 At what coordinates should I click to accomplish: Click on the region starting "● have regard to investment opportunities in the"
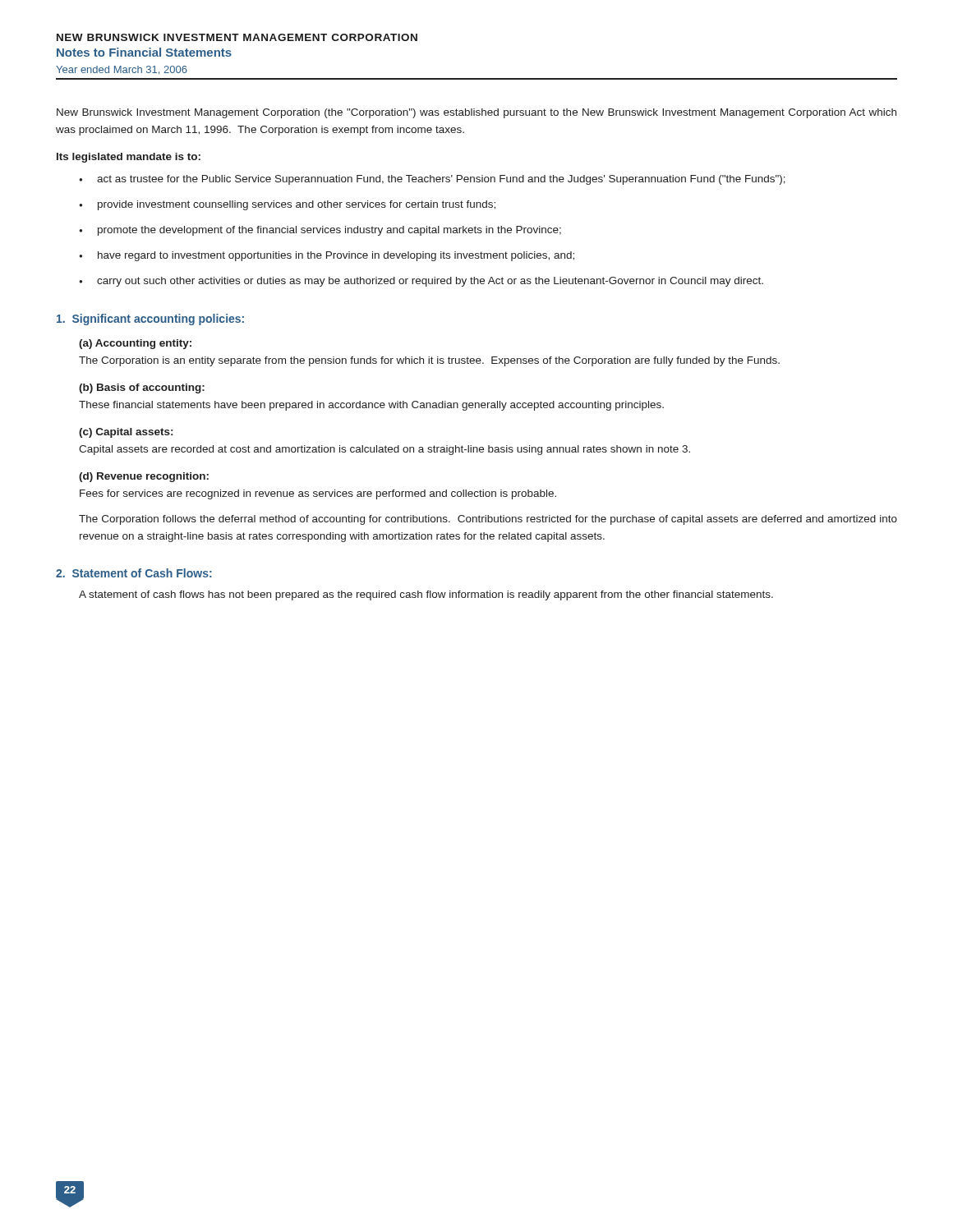point(488,256)
